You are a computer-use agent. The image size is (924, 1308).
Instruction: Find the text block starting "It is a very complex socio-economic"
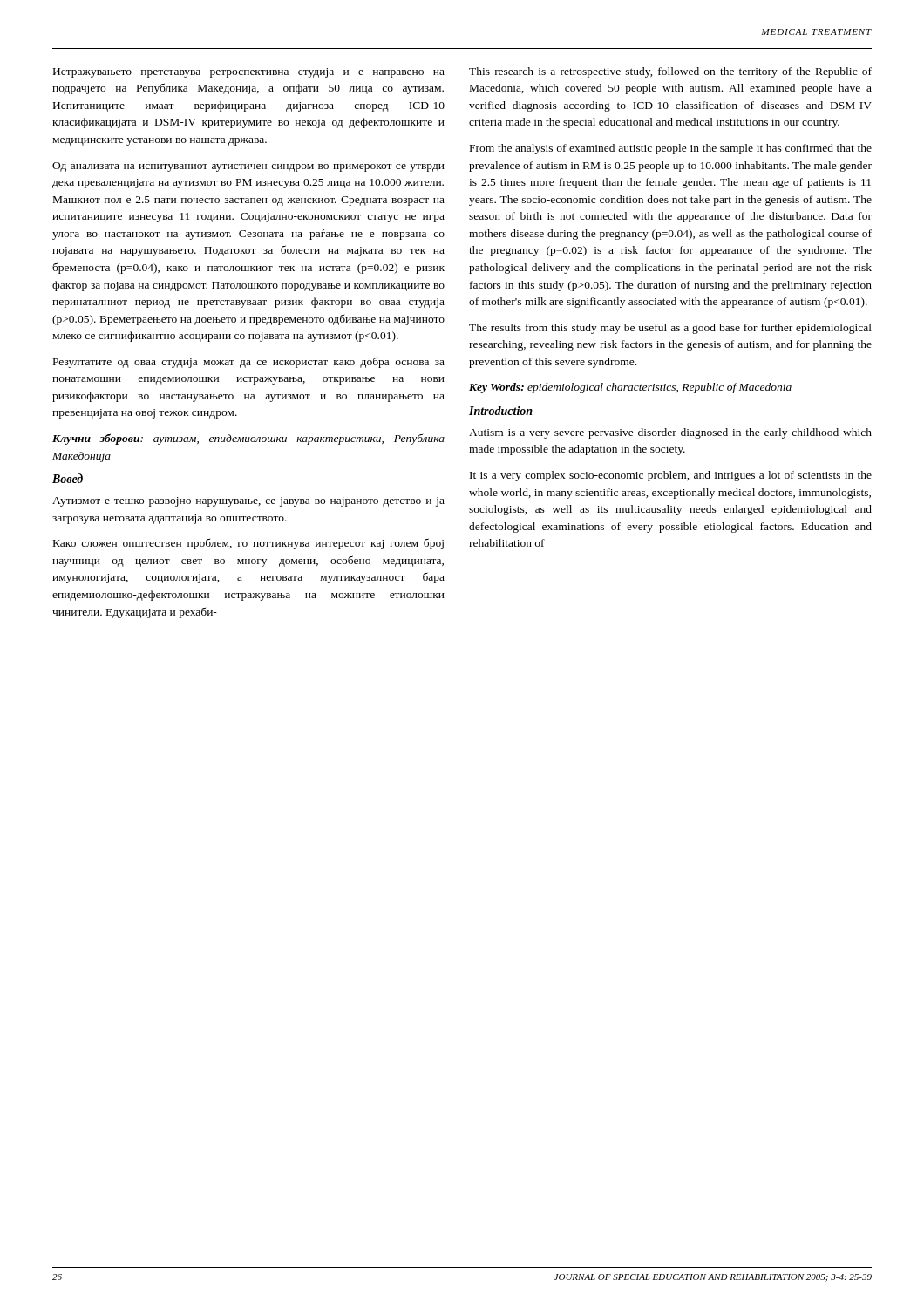[670, 509]
